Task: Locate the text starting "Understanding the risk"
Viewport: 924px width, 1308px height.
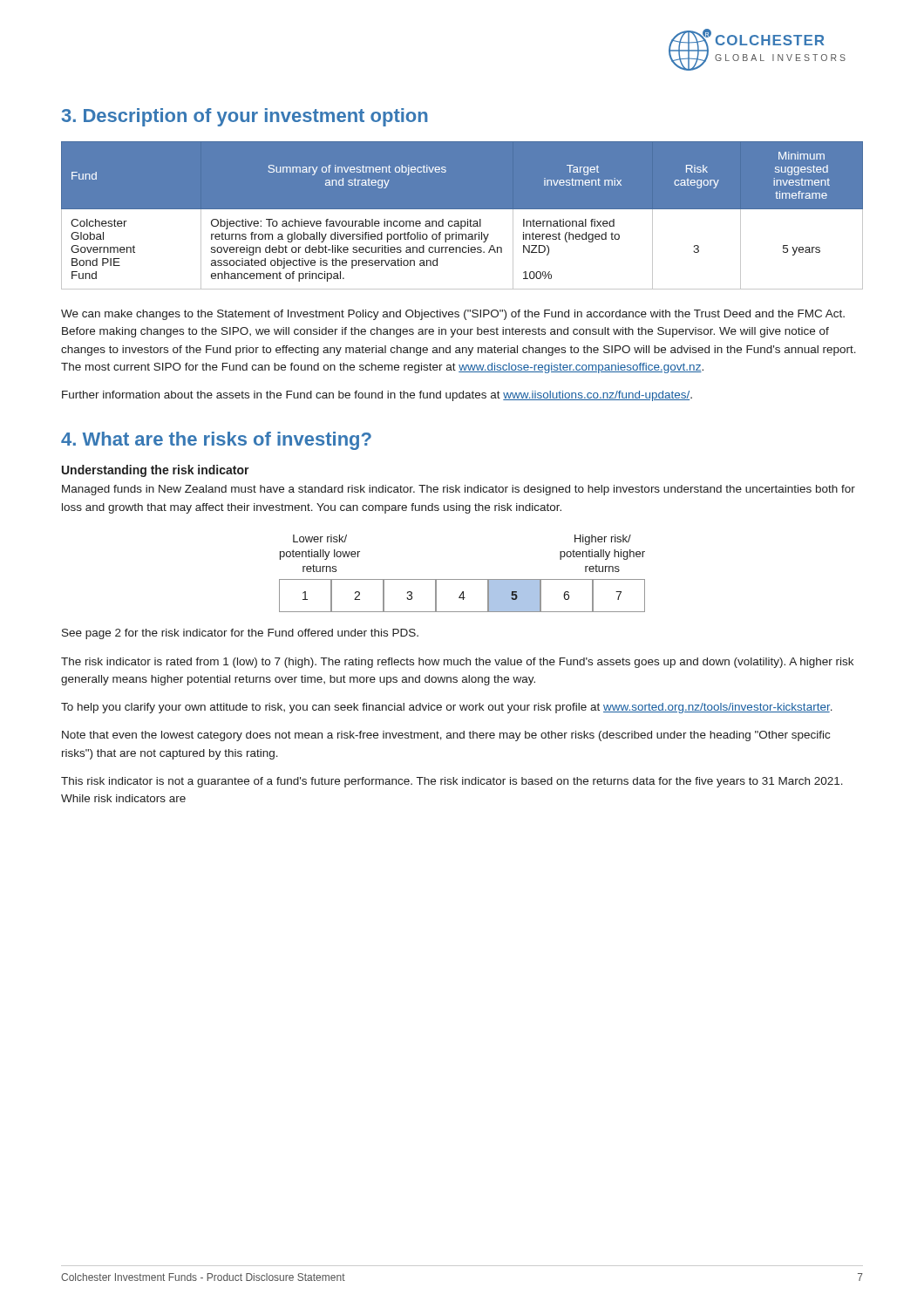Action: (x=155, y=470)
